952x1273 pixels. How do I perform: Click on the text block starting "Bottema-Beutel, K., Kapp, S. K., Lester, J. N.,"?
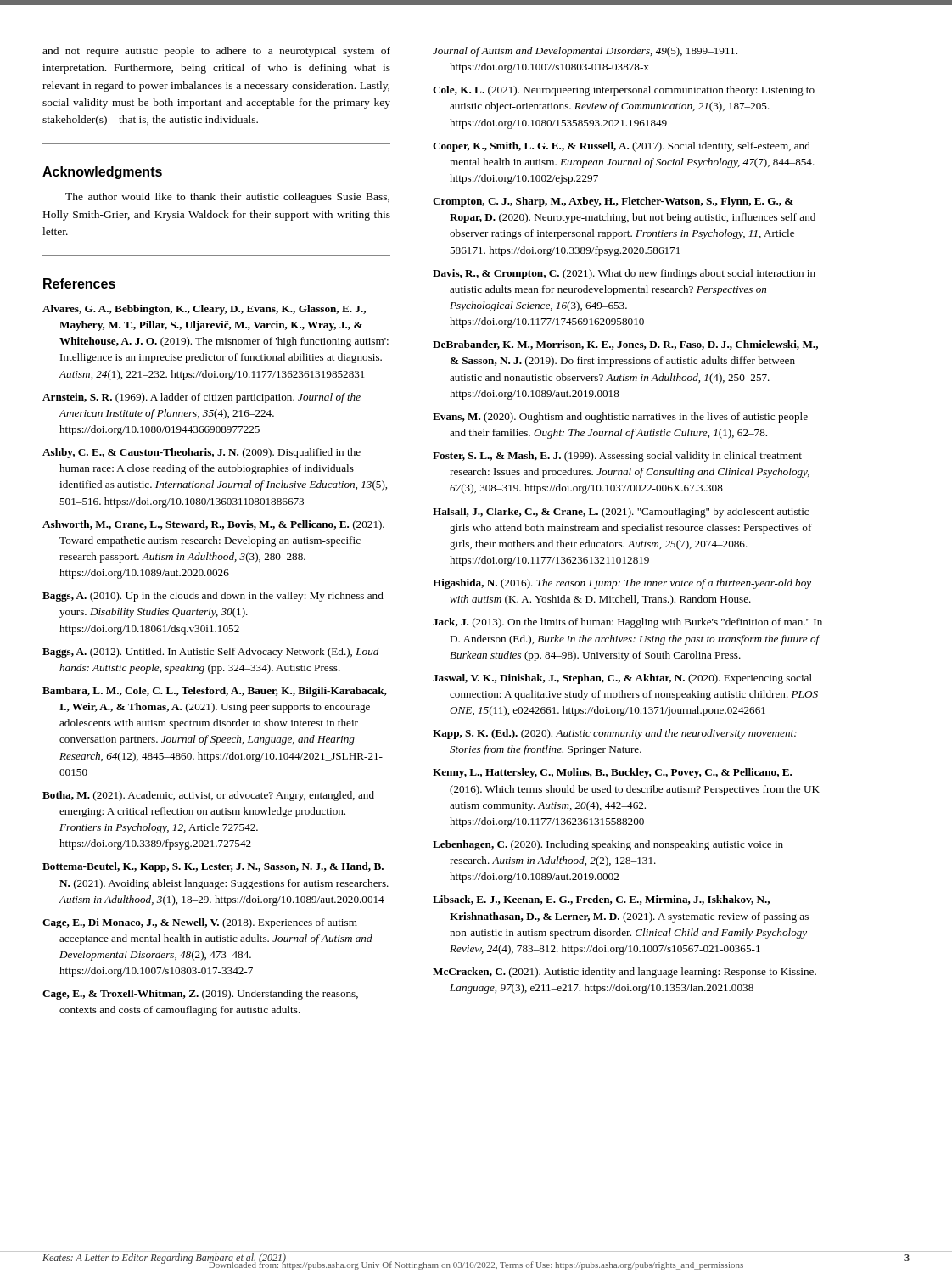click(216, 883)
